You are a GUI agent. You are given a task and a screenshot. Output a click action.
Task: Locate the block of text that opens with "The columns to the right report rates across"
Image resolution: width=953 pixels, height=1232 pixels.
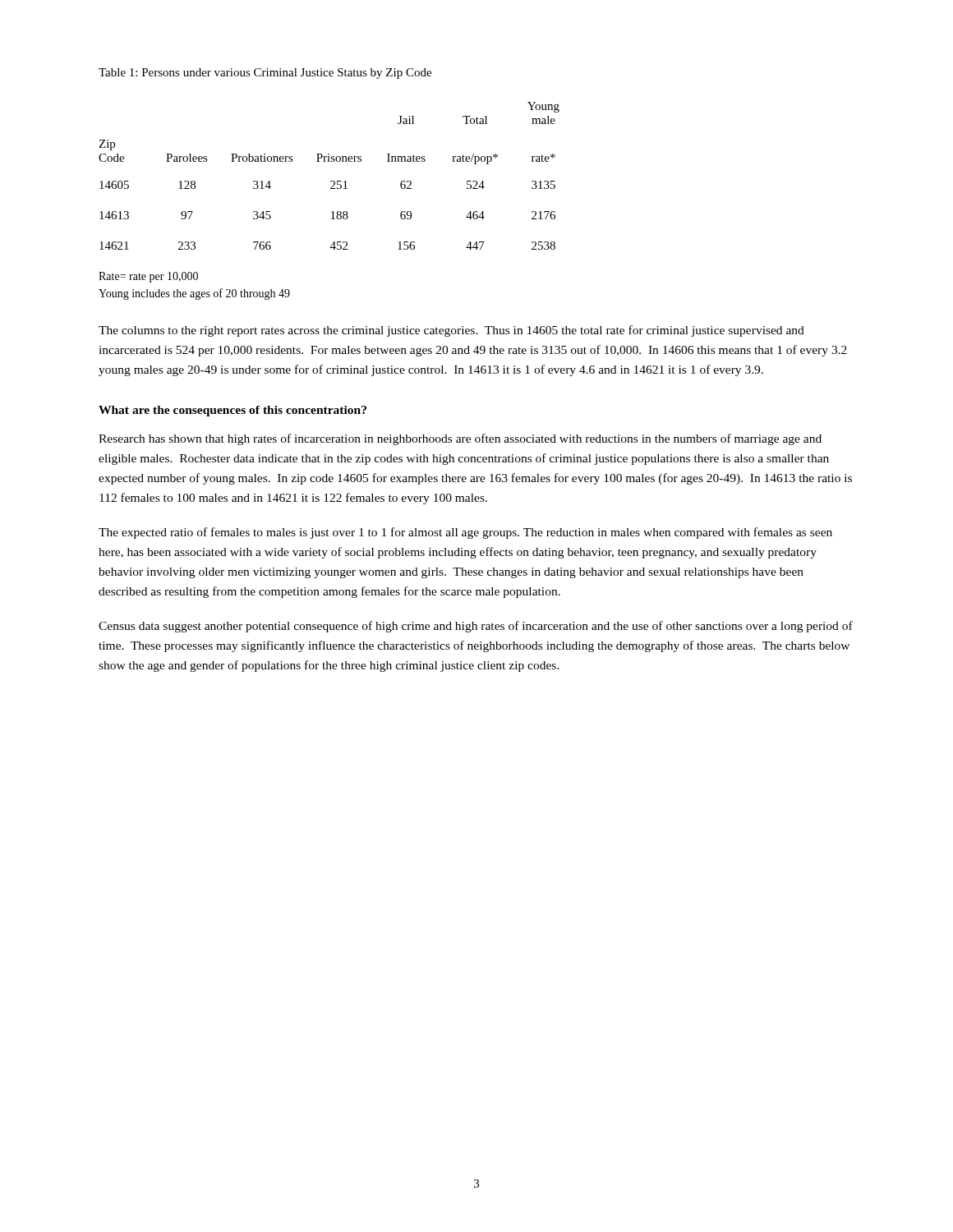tap(473, 350)
